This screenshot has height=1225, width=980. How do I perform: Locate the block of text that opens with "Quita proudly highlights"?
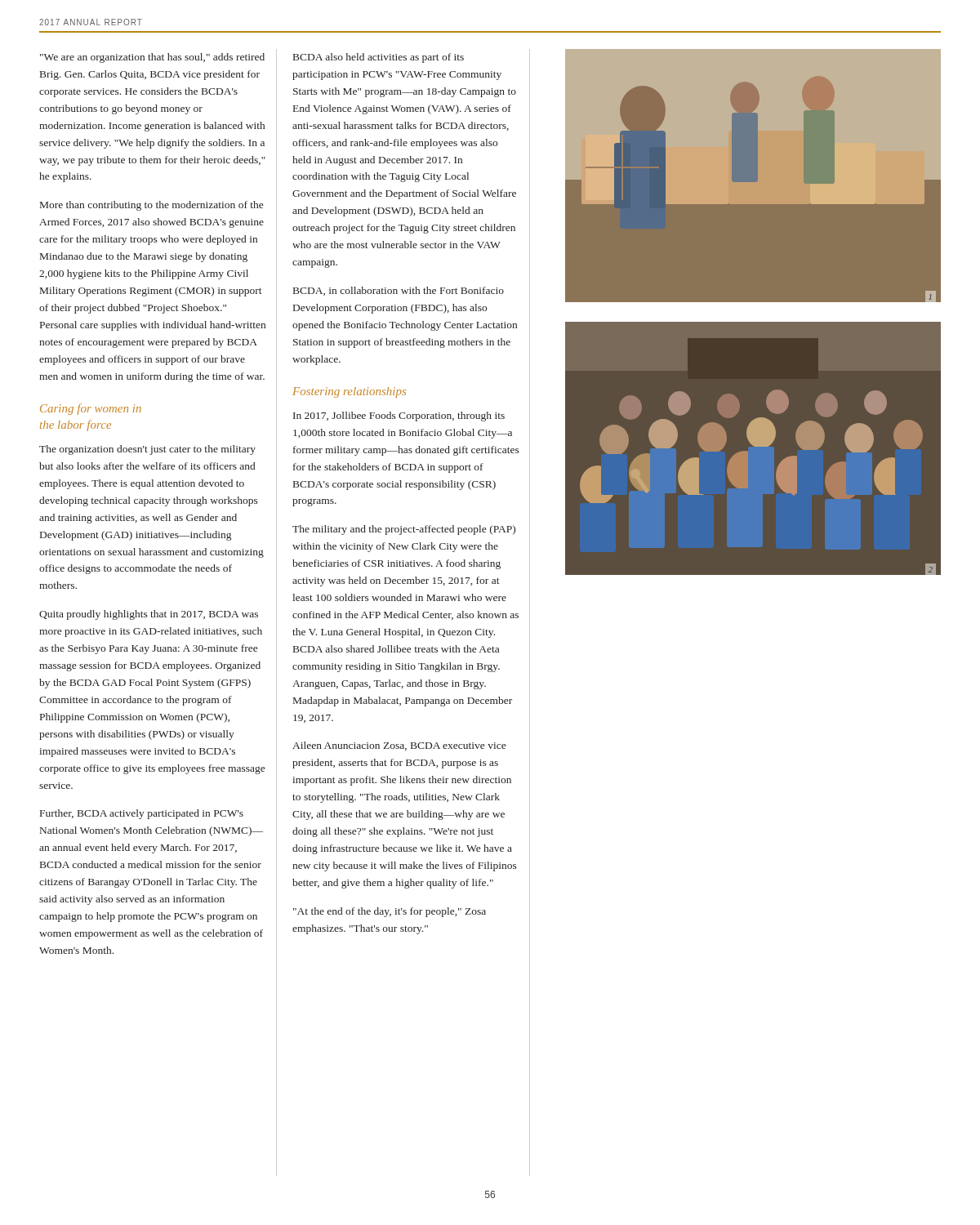click(152, 699)
